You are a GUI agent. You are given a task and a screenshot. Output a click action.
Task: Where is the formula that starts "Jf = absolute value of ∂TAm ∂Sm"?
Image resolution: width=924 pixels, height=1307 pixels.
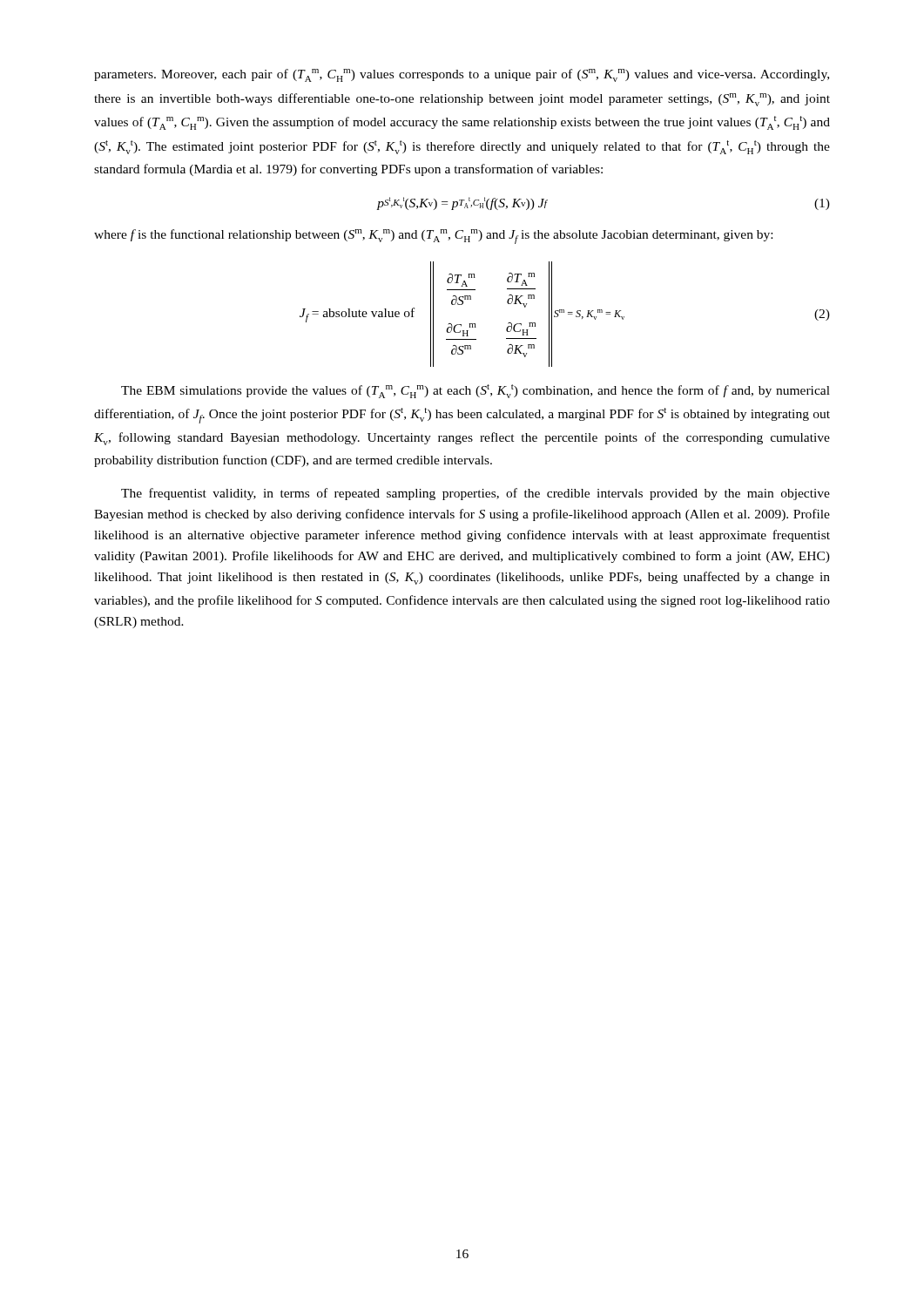coord(565,314)
